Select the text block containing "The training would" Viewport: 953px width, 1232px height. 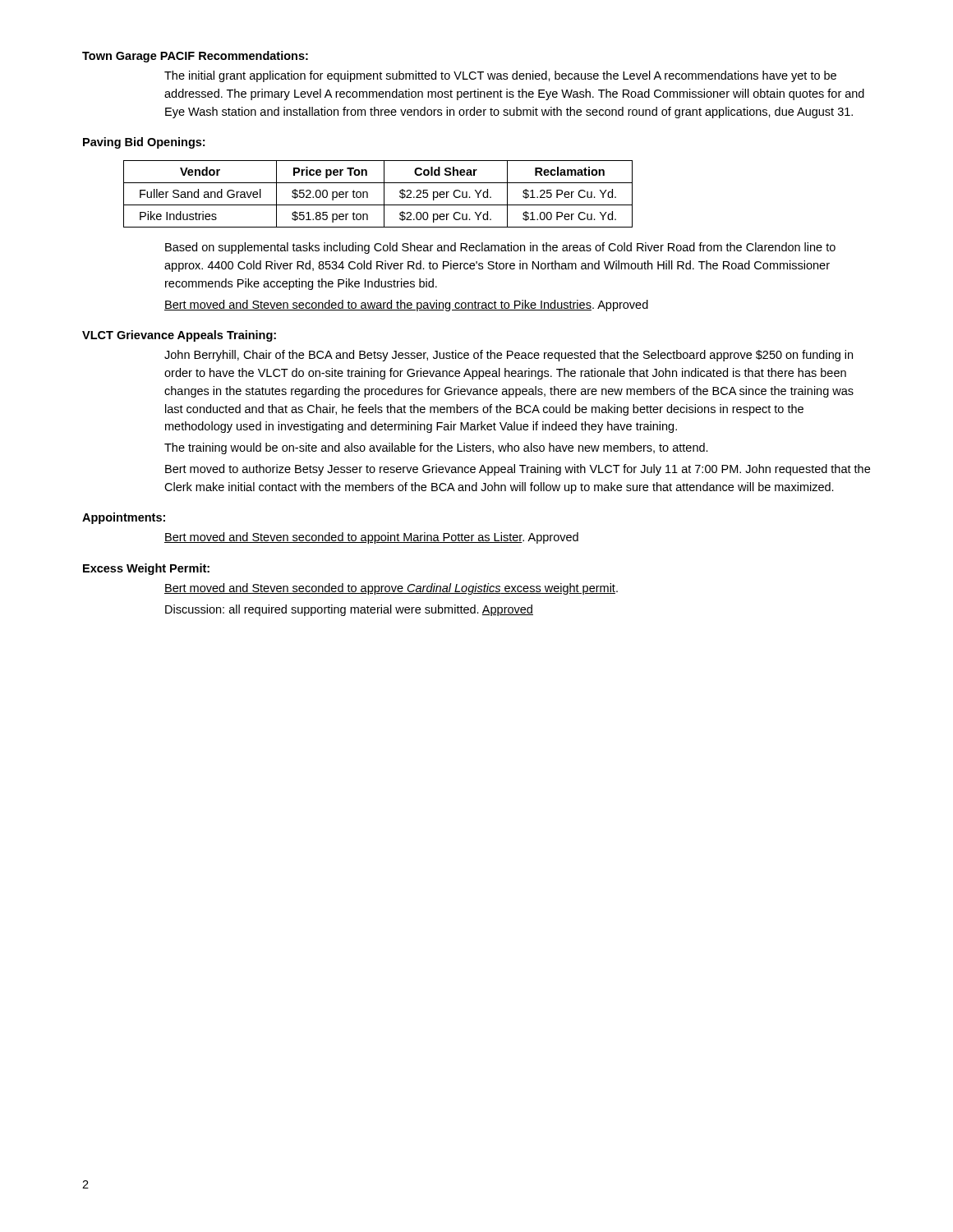tap(518, 448)
